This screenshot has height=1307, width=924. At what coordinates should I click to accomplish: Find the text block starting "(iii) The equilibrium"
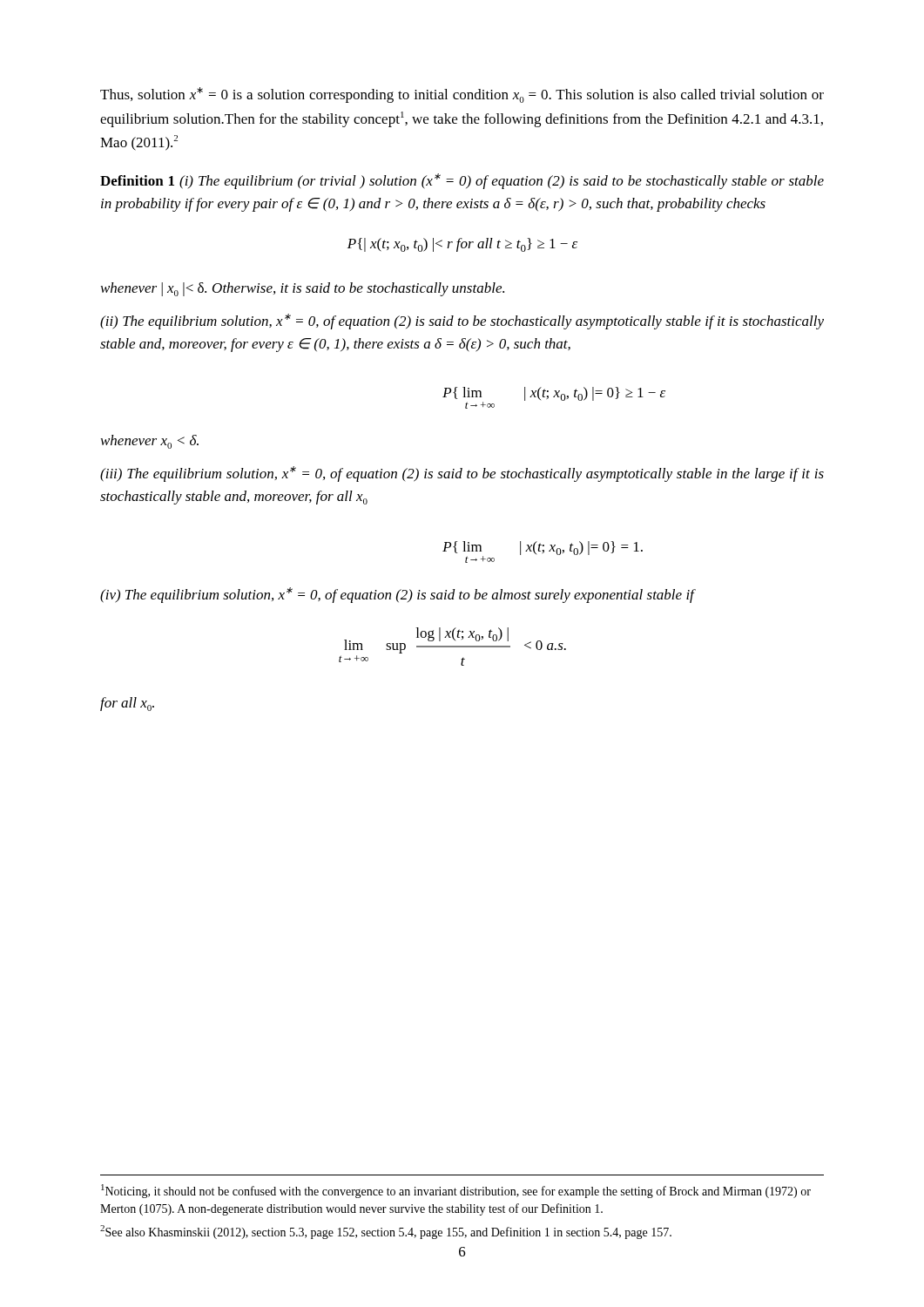[462, 485]
